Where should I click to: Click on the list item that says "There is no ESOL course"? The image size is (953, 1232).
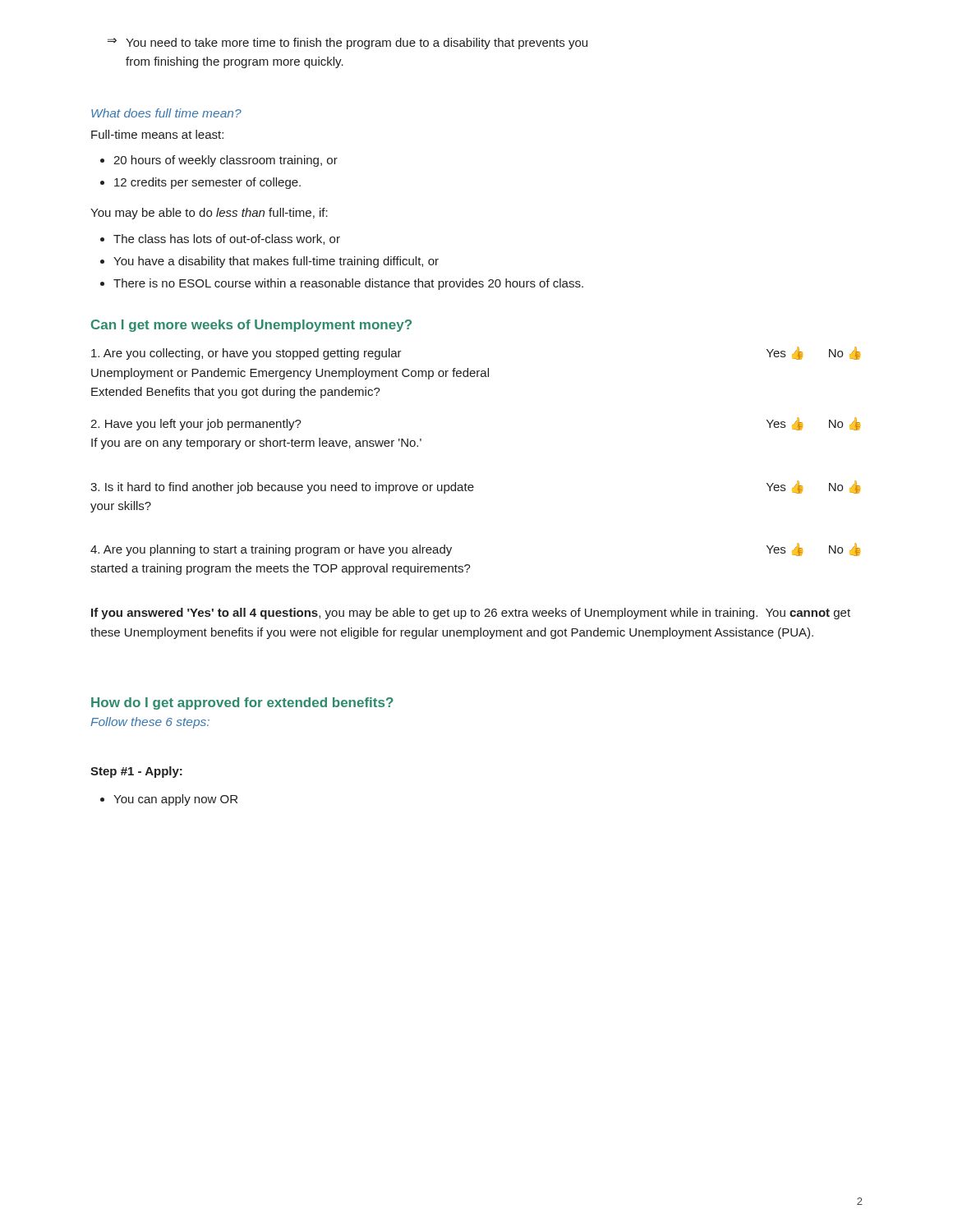tap(349, 283)
